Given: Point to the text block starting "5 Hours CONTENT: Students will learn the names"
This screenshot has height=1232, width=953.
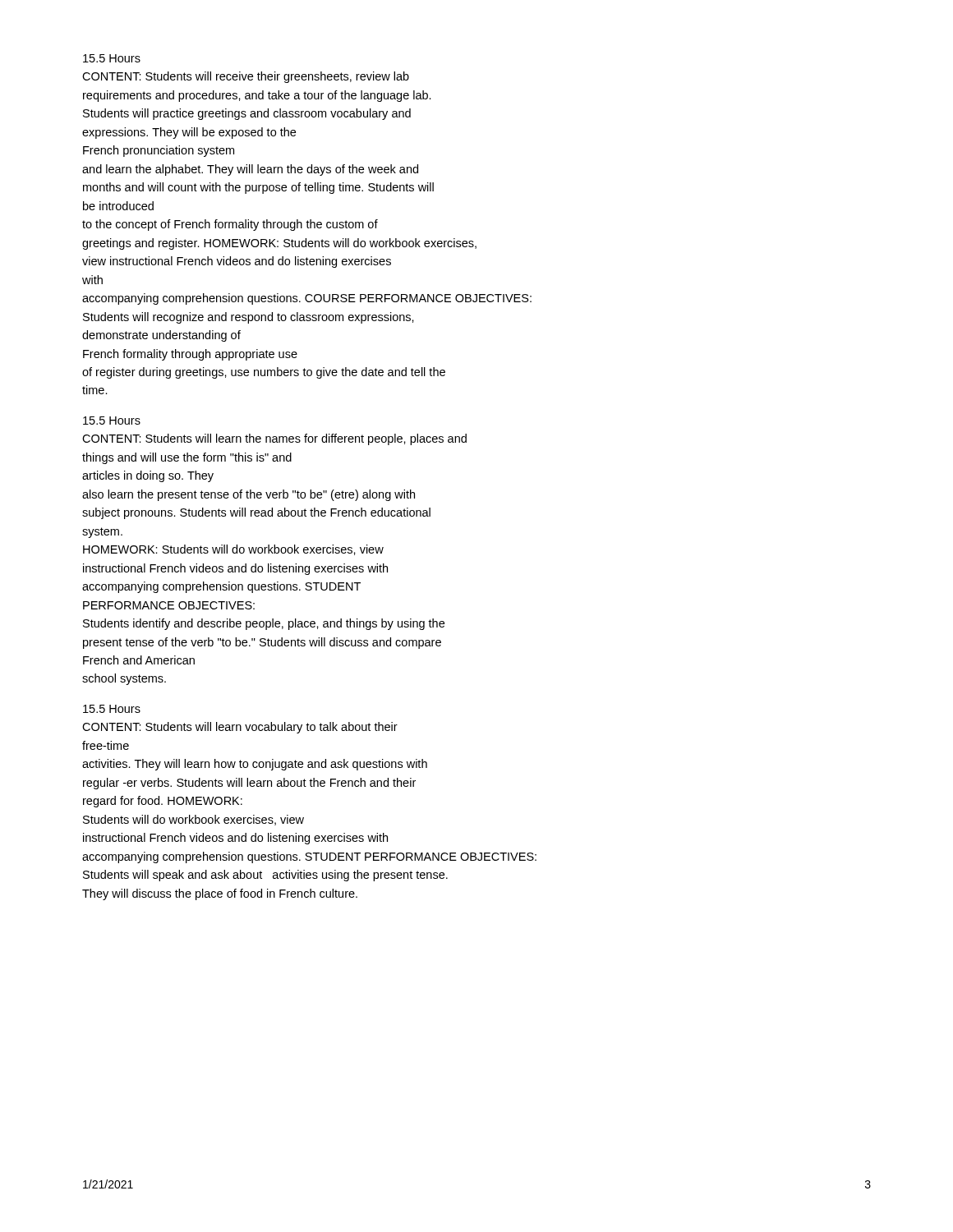Looking at the screenshot, I should (x=275, y=550).
